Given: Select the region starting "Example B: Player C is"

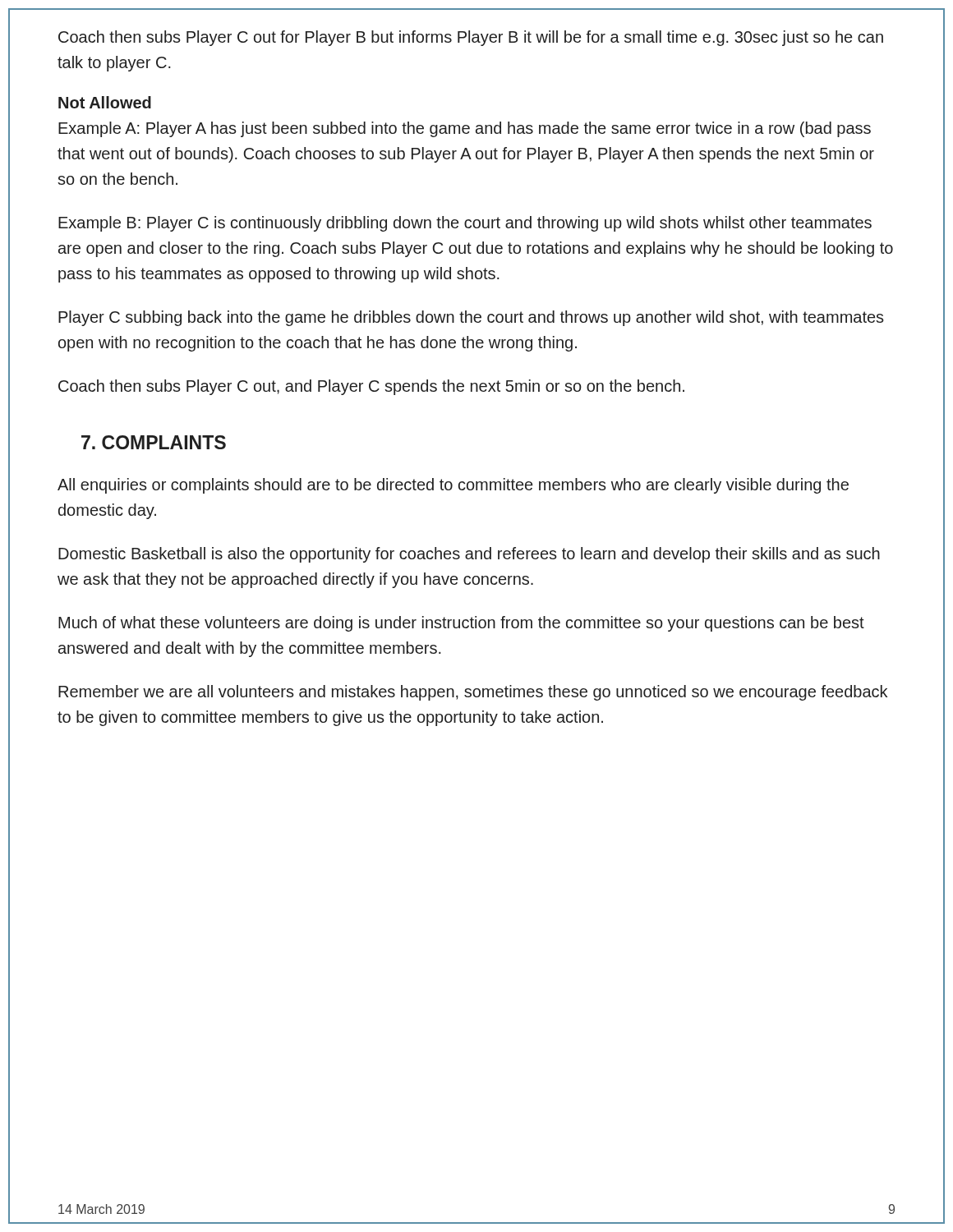Looking at the screenshot, I should tap(475, 248).
